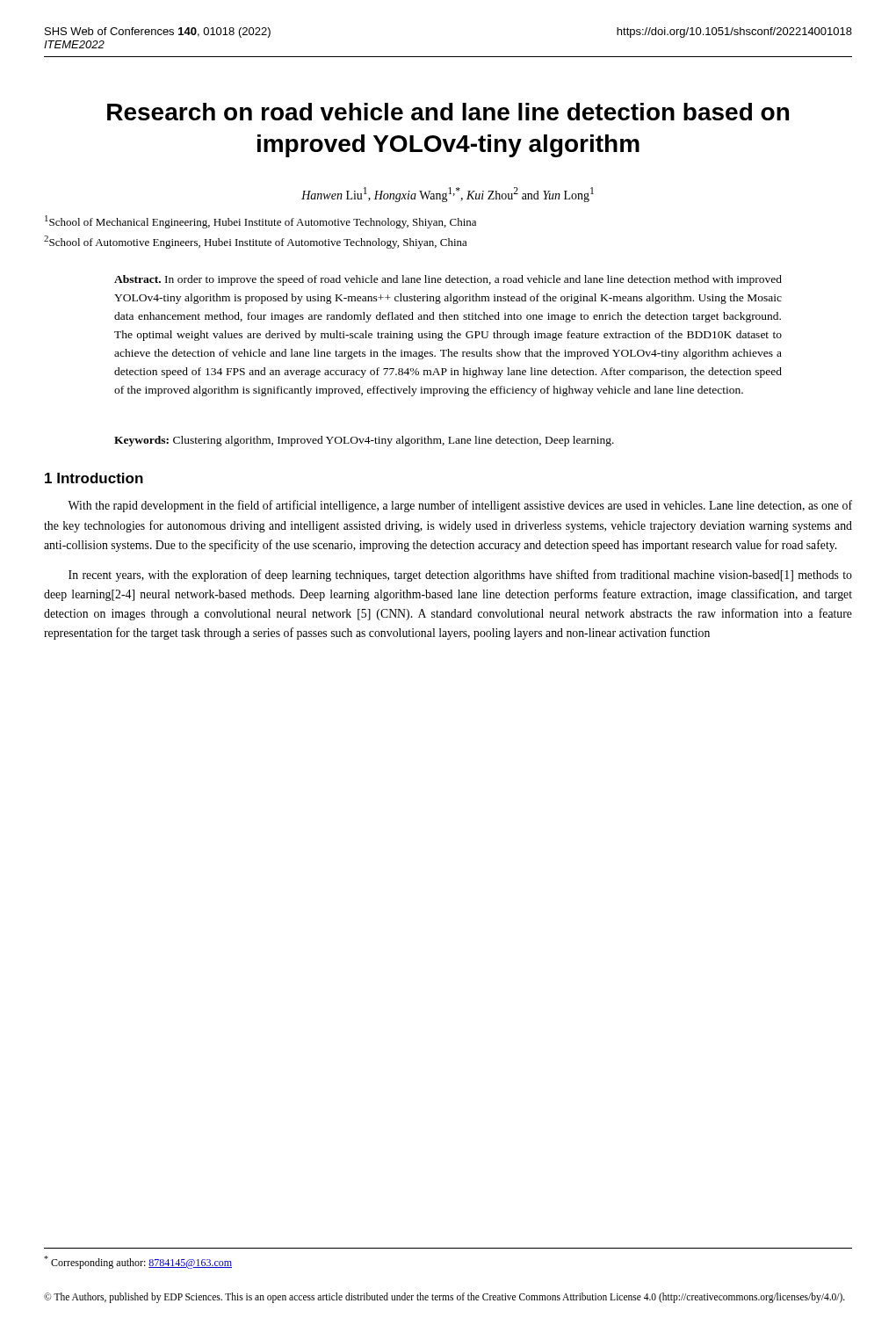The width and height of the screenshot is (896, 1318).
Task: Navigate to the element starting "© The Authors, published by EDP"
Action: click(x=445, y=1297)
